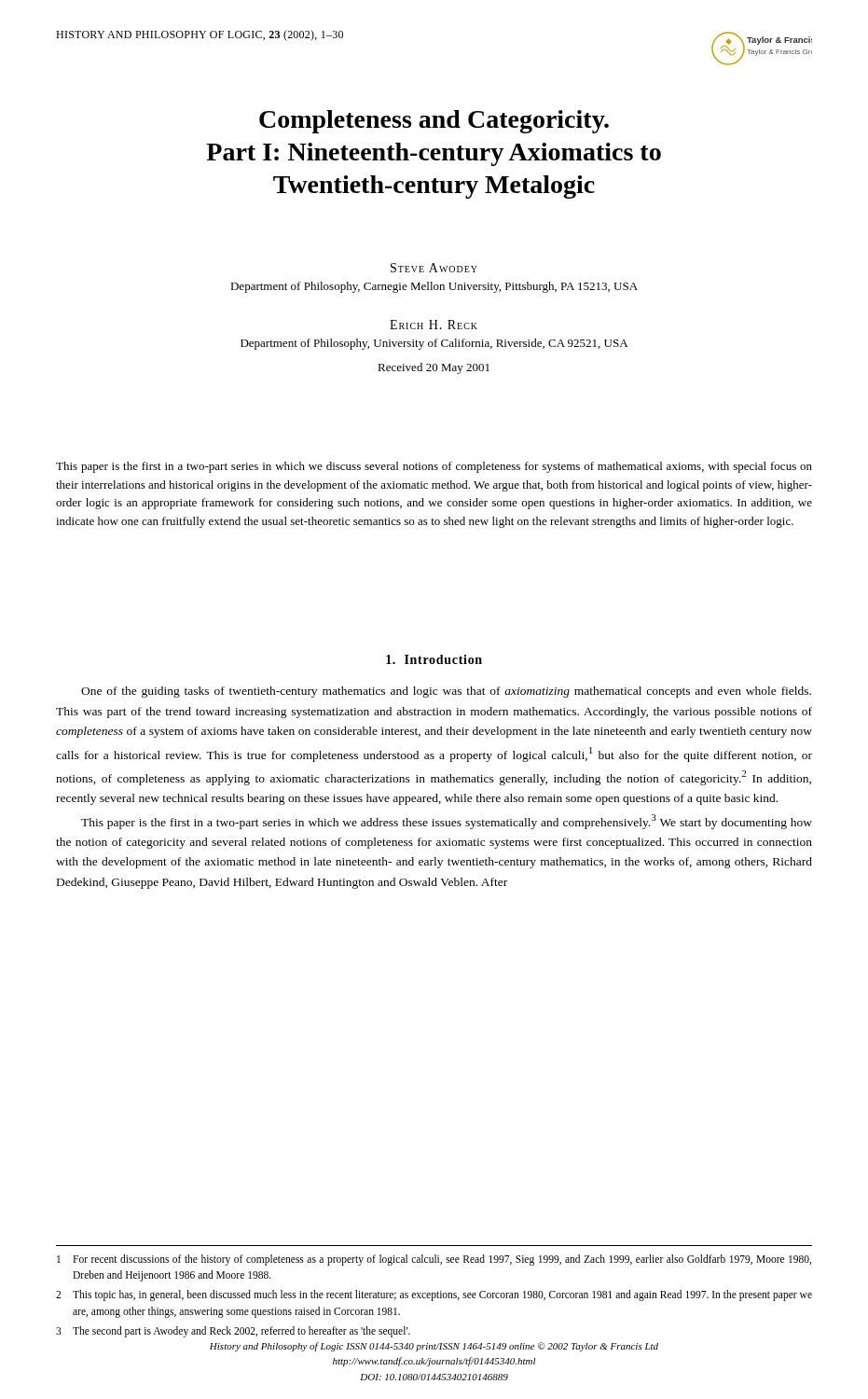Navigate to the passage starting "2 This topic has,"
868x1399 pixels.
(434, 1303)
